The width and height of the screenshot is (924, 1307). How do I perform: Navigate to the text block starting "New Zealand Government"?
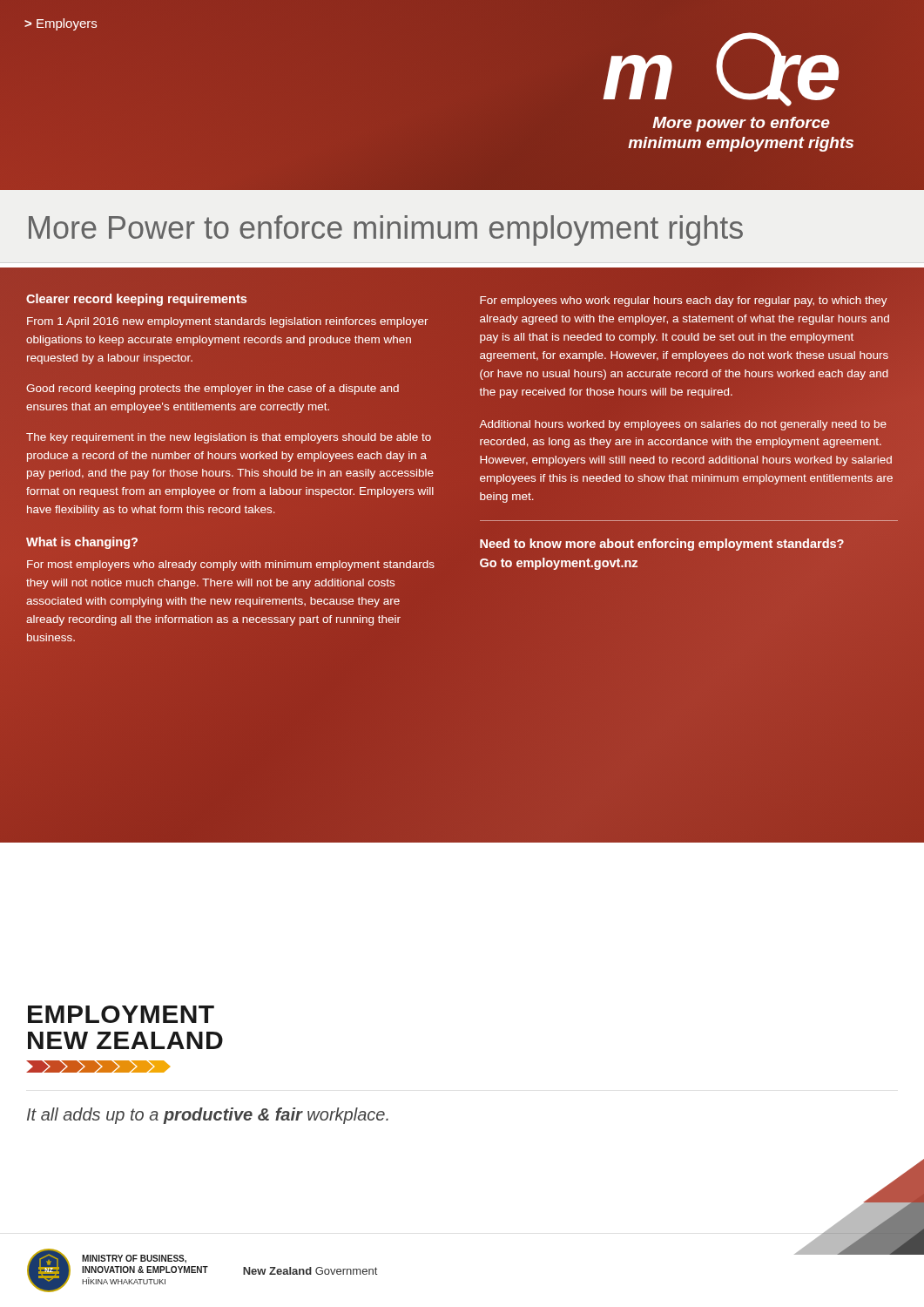coord(310,1271)
